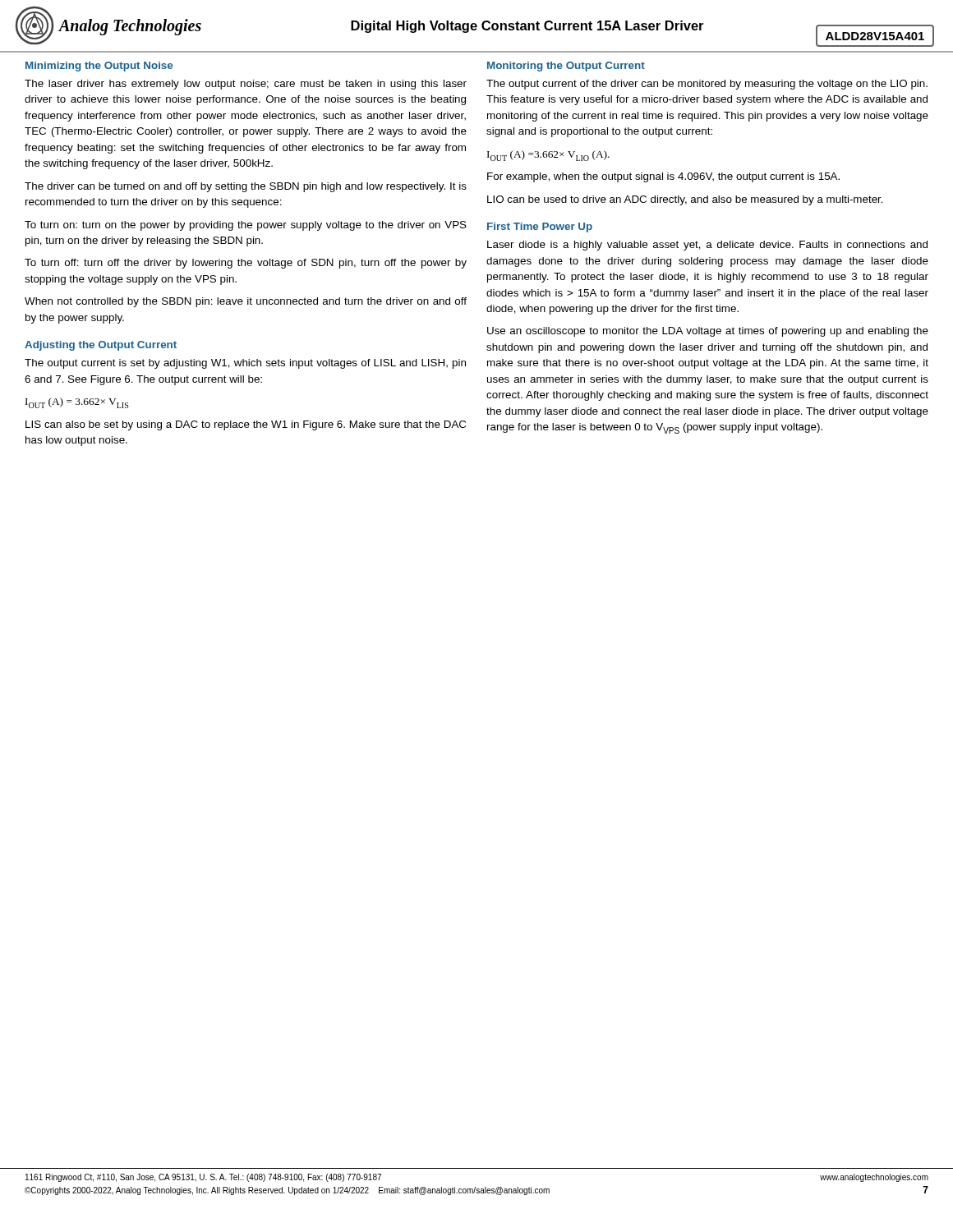Find the element starting "The output current of the driver can"
This screenshot has height=1232, width=953.
click(x=707, y=107)
